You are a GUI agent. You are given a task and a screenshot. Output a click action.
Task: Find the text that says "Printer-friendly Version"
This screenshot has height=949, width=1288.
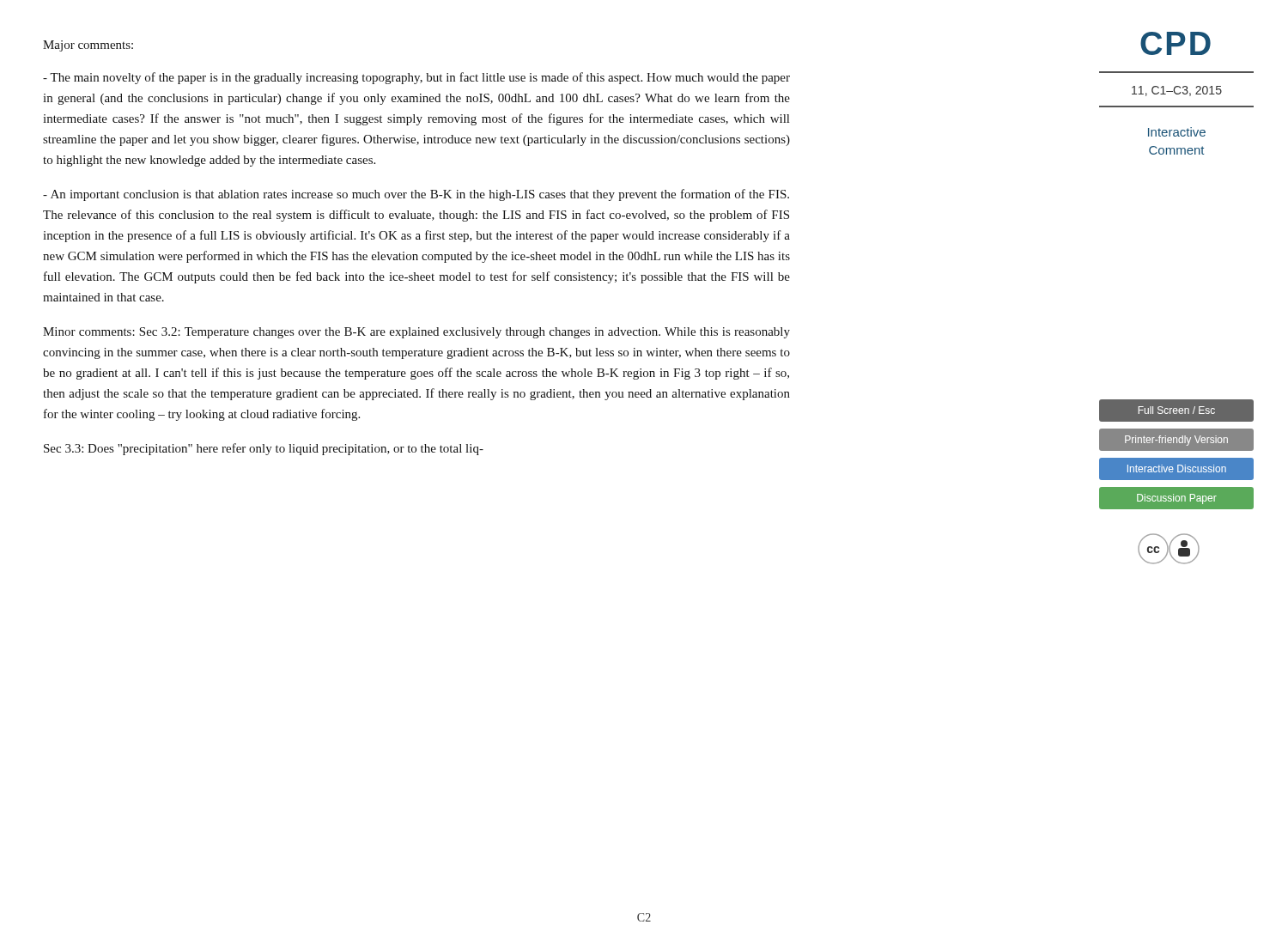click(x=1176, y=440)
